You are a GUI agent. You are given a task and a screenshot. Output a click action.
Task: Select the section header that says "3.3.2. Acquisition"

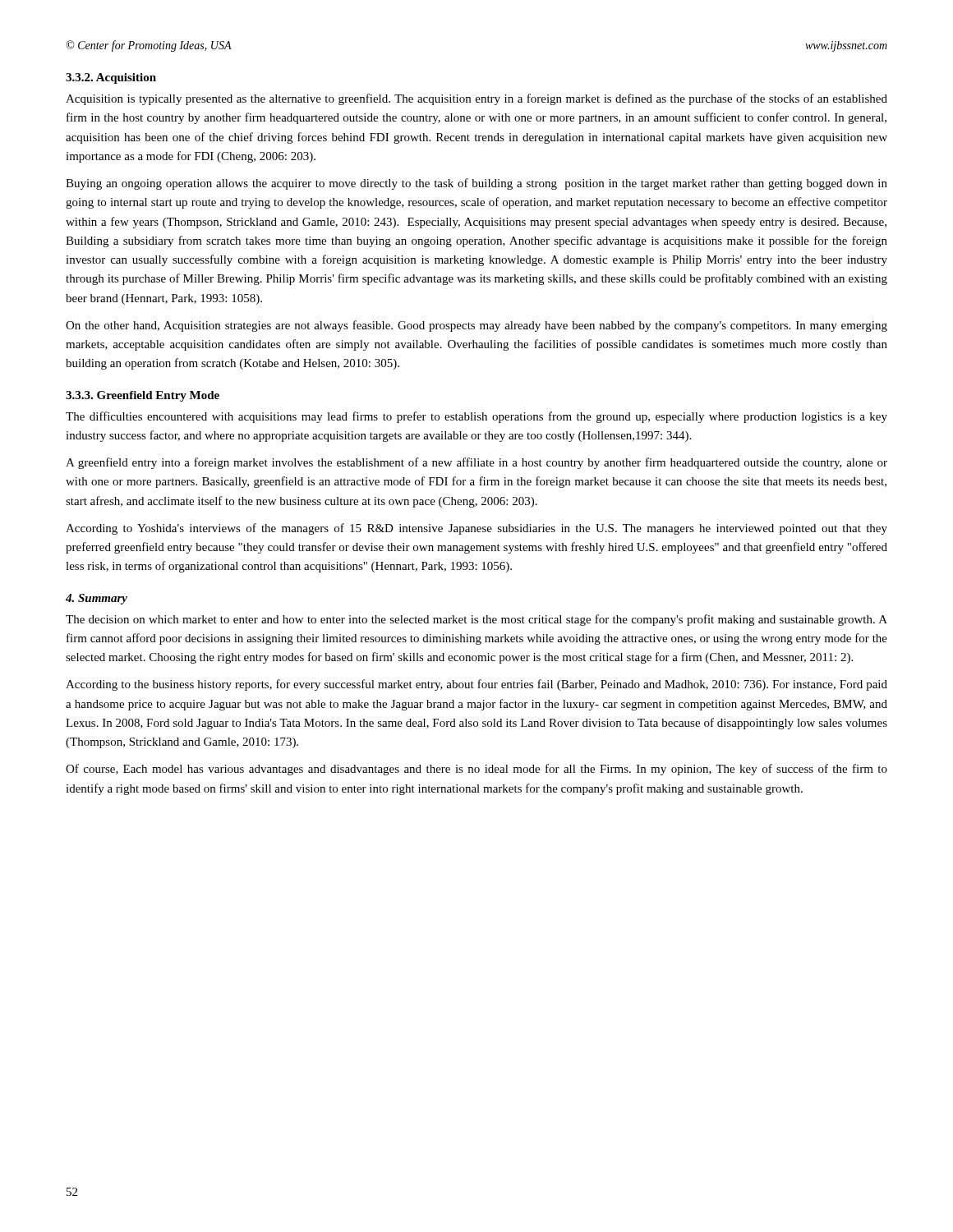111,77
